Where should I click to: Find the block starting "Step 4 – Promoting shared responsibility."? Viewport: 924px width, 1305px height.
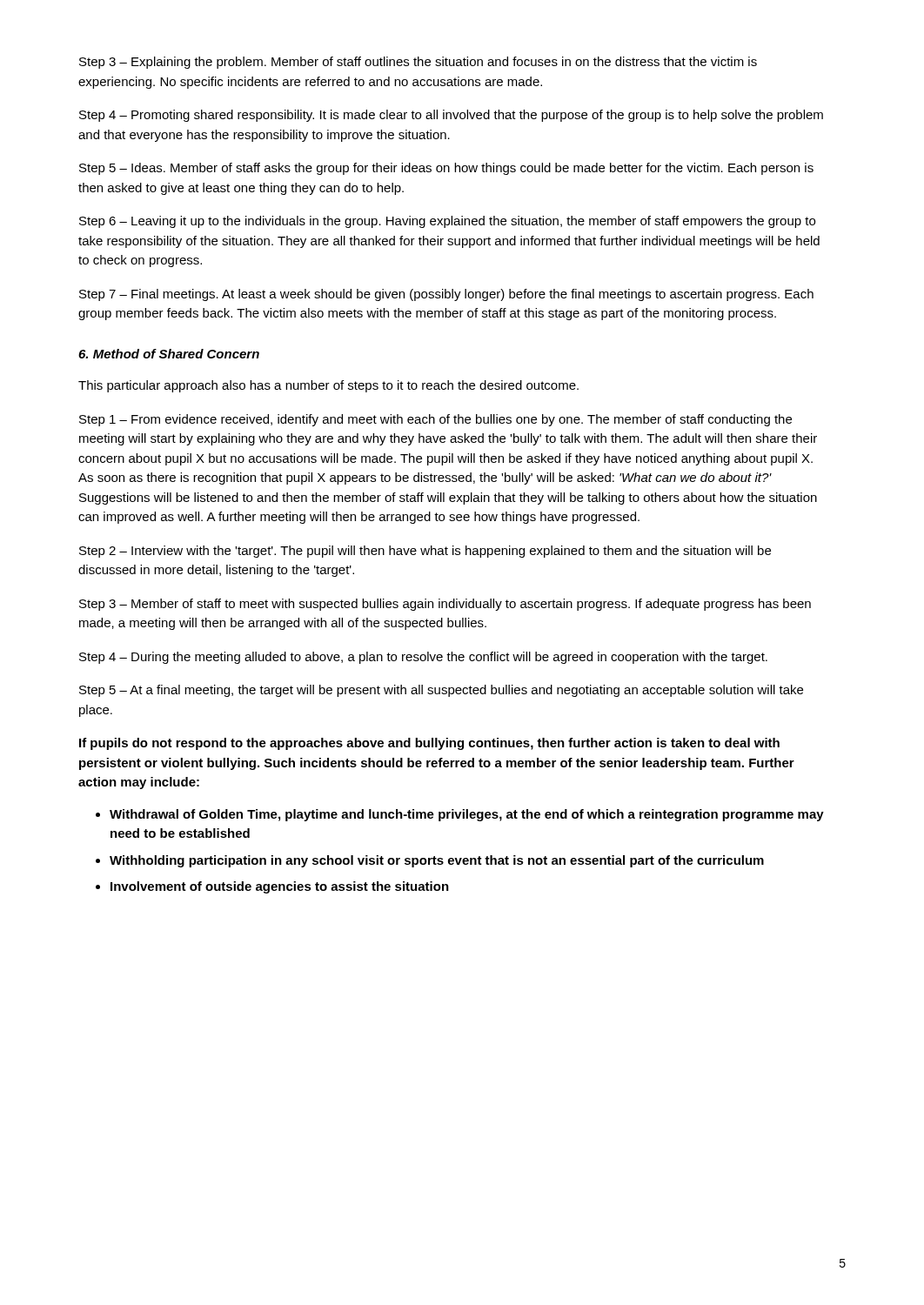coord(451,124)
